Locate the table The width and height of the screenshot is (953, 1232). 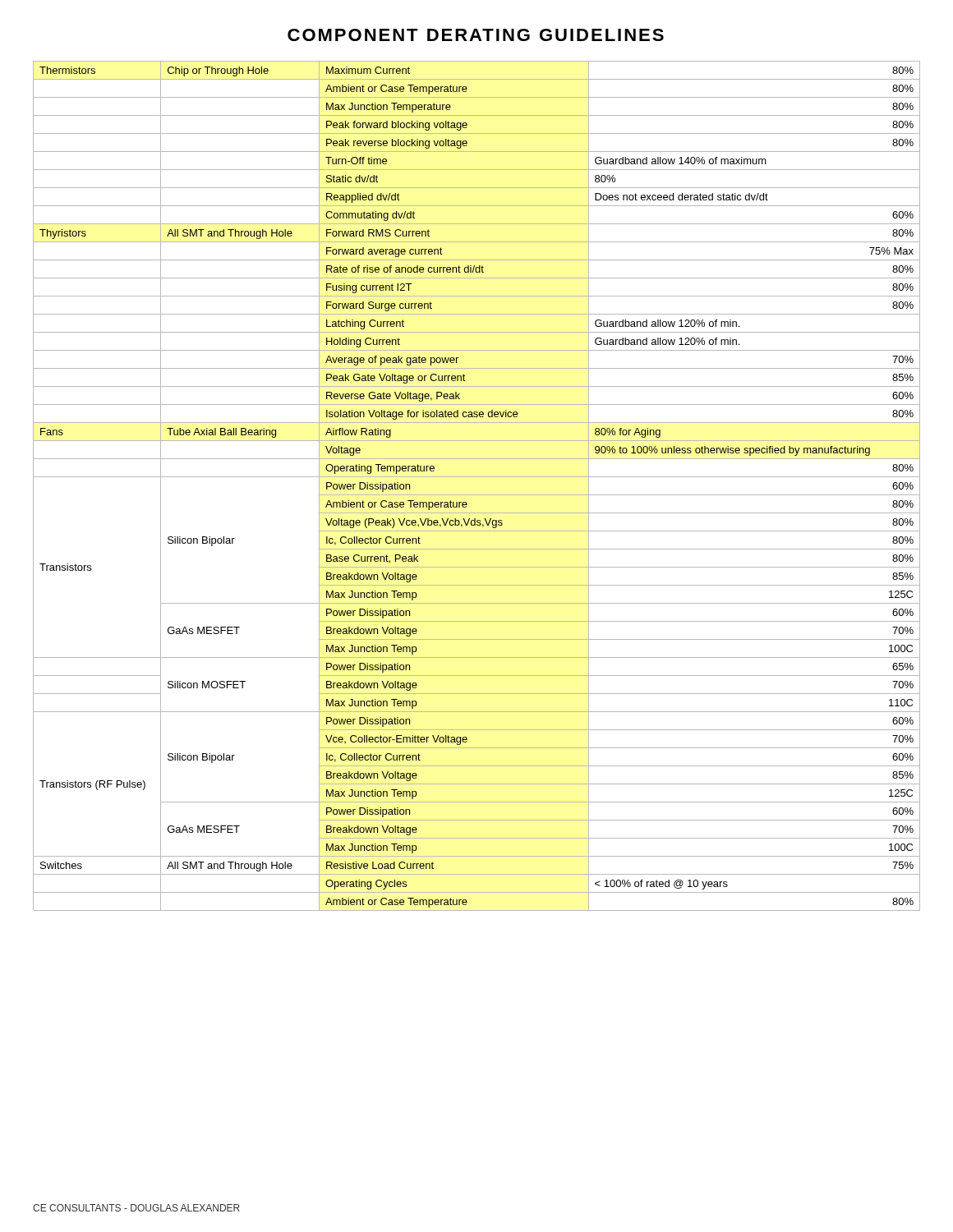click(x=476, y=486)
